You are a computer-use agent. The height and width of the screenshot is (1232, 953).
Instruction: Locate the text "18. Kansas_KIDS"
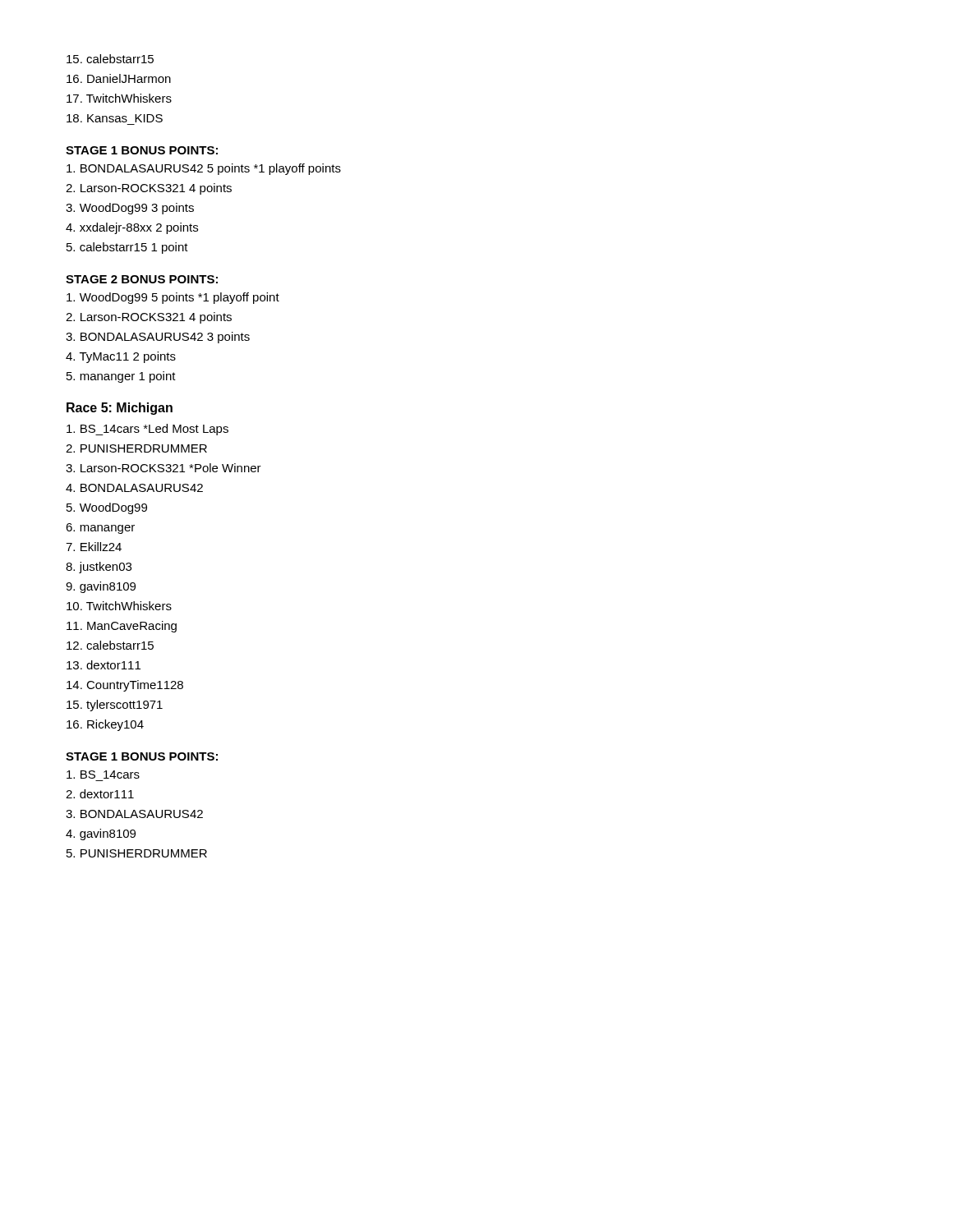[114, 118]
